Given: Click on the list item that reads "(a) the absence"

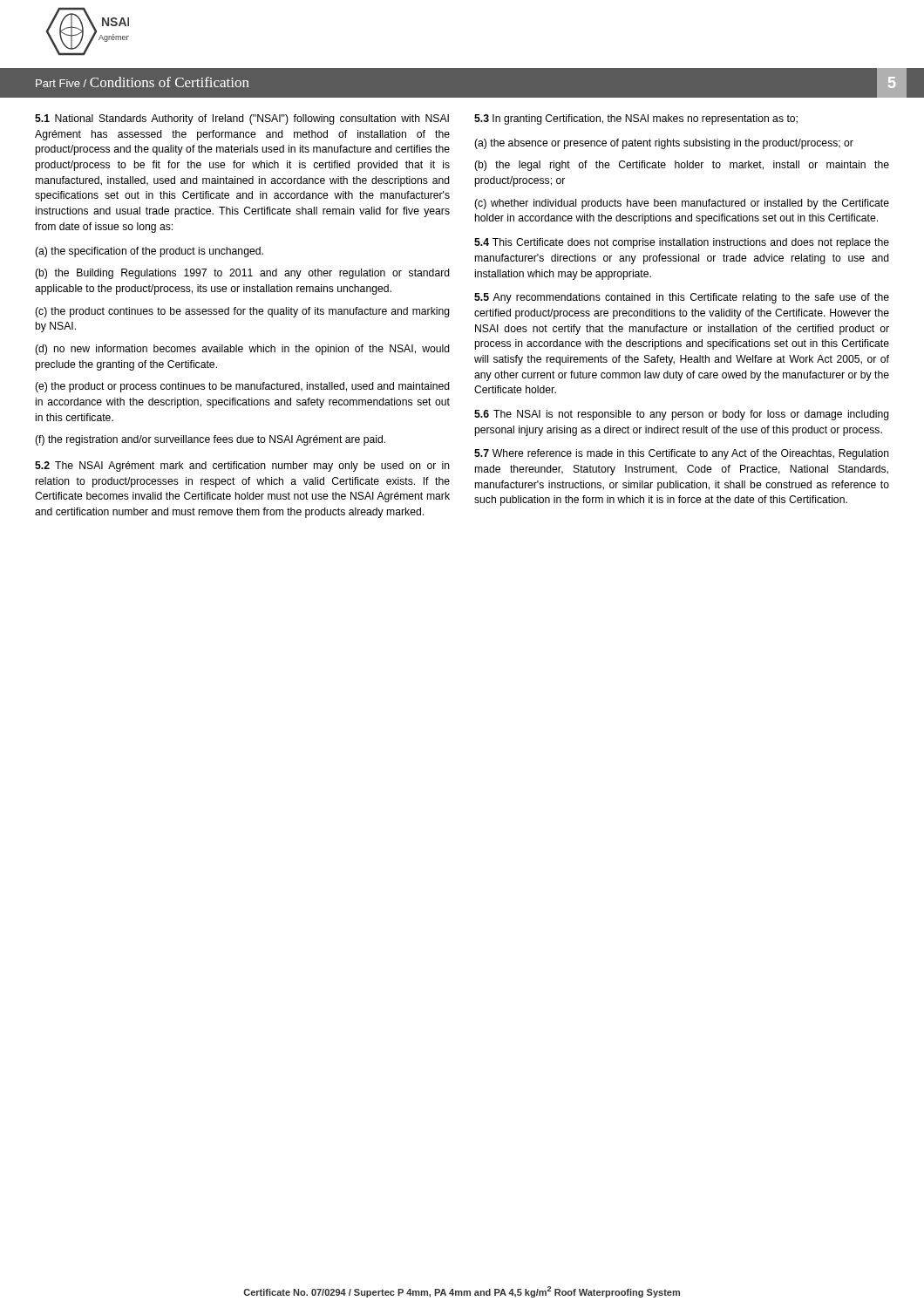Looking at the screenshot, I should pyautogui.click(x=664, y=143).
